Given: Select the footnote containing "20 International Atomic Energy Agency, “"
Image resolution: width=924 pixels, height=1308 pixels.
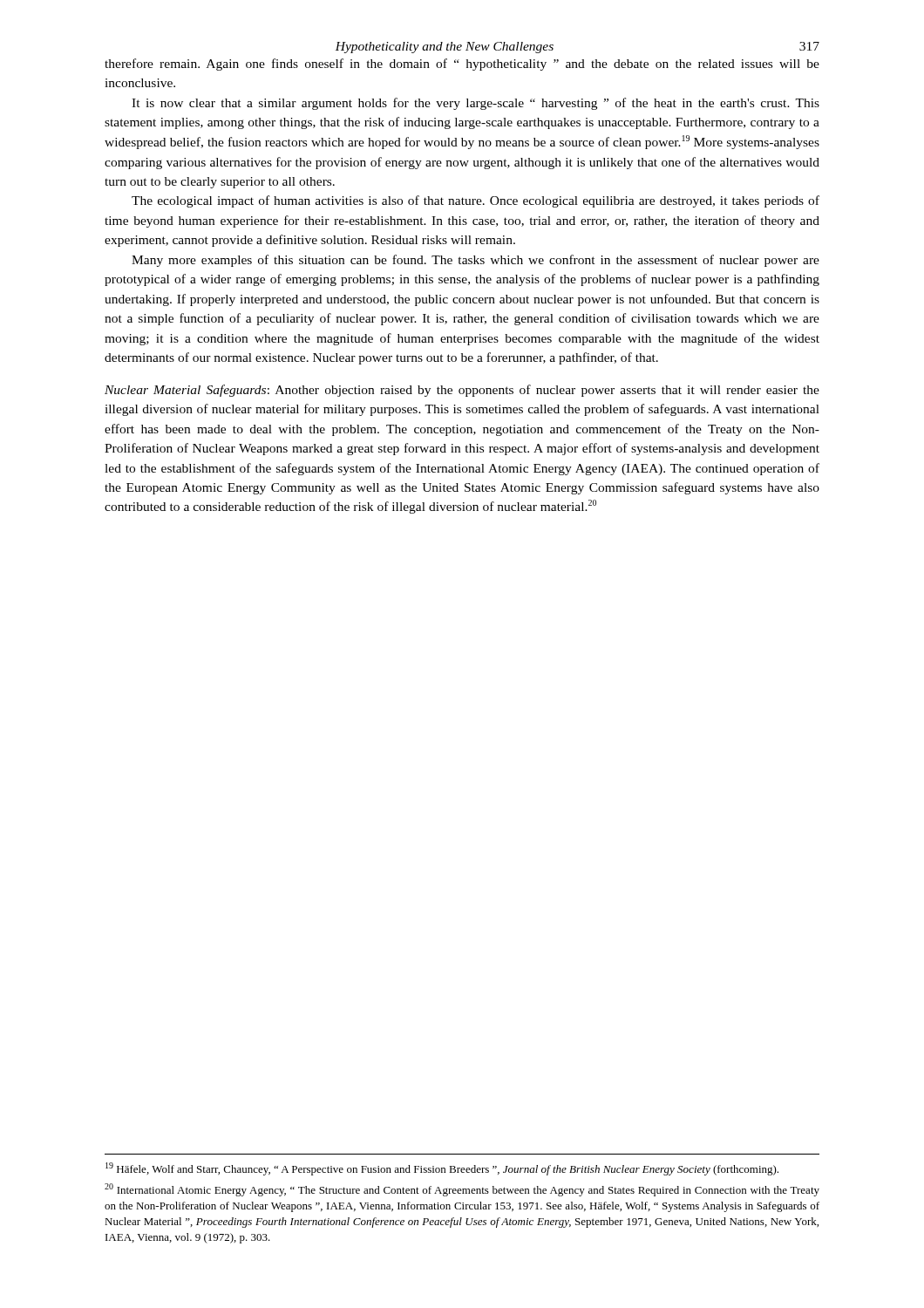Looking at the screenshot, I should (x=462, y=1213).
